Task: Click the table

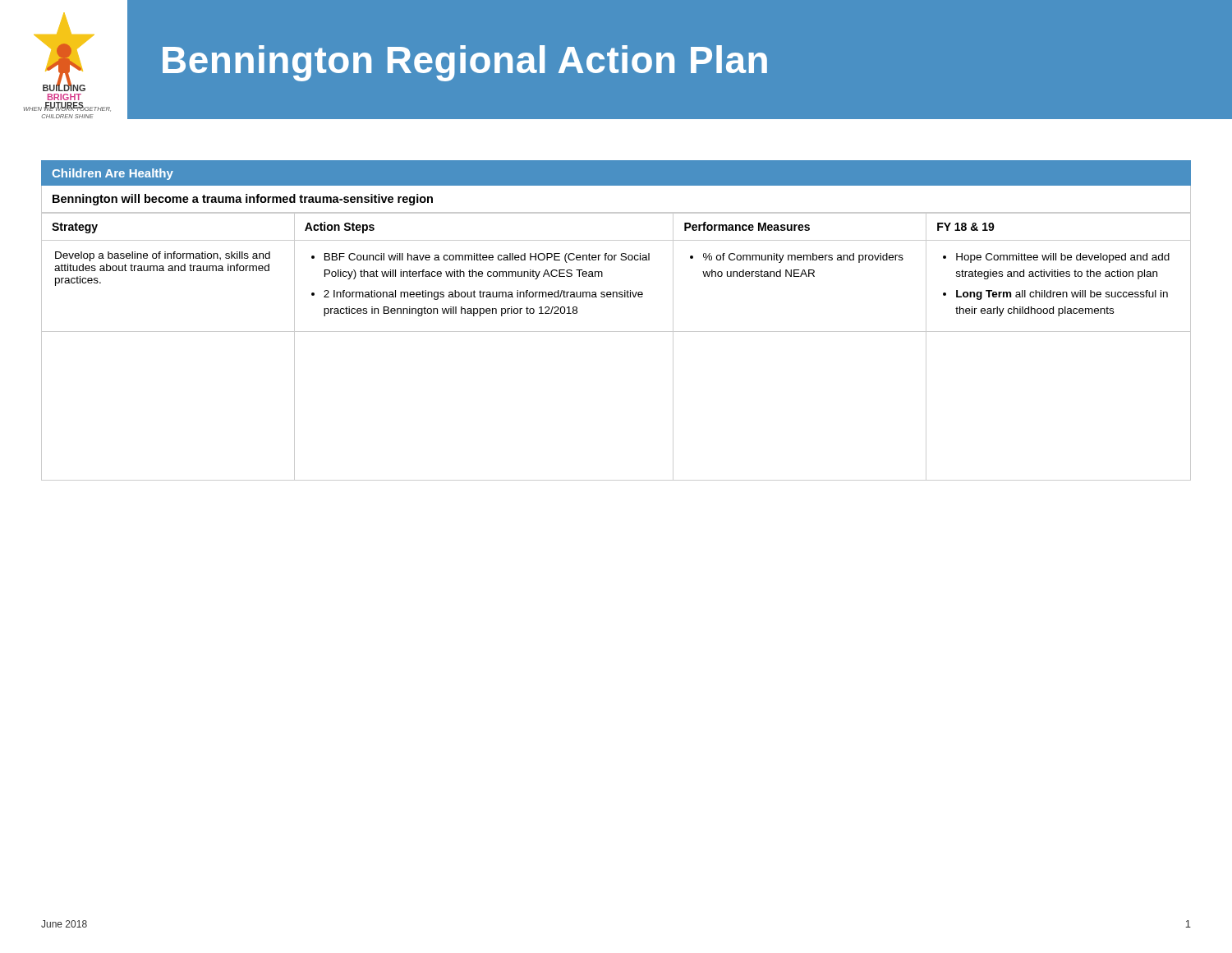Action: [x=616, y=347]
